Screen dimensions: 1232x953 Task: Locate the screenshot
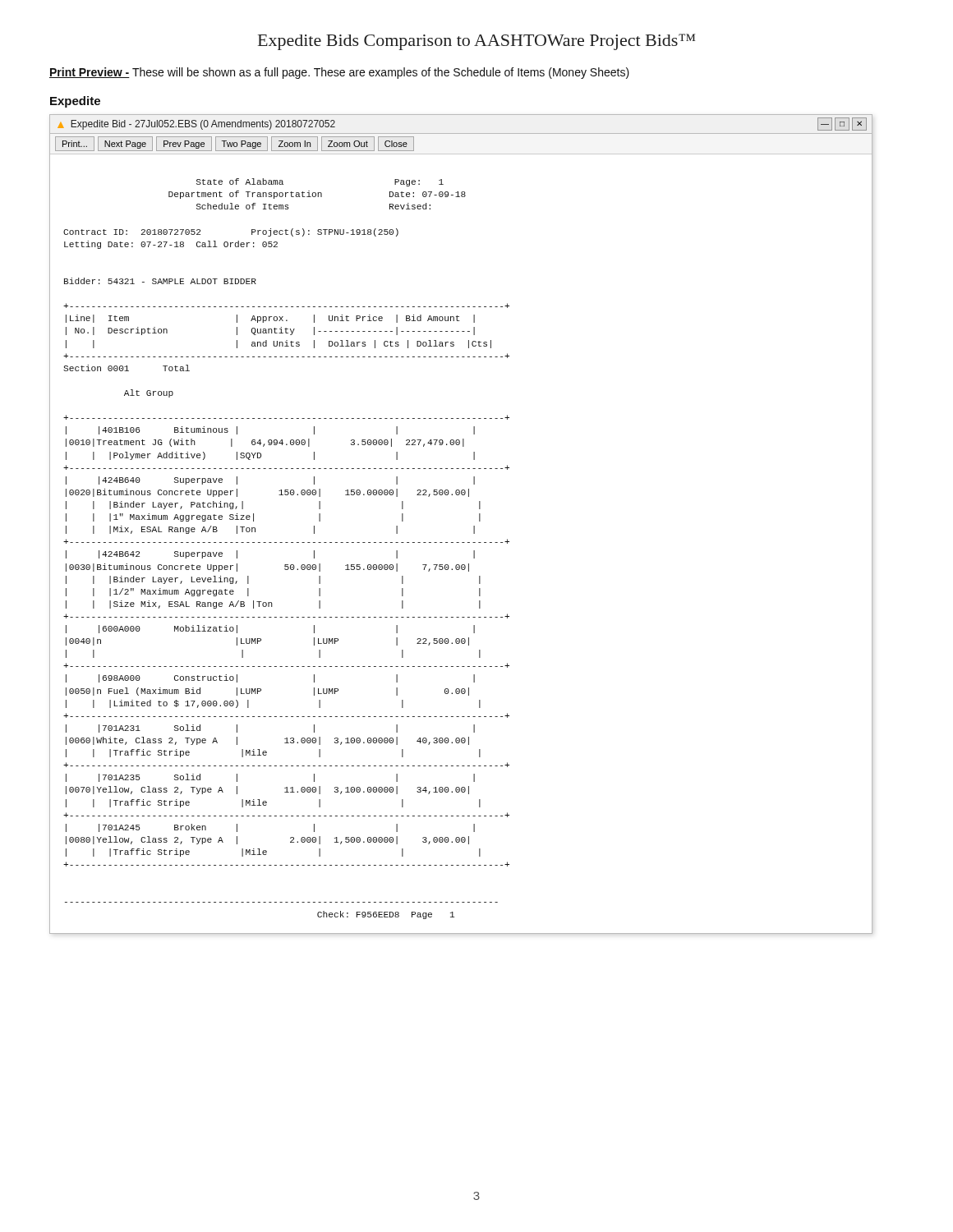pos(461,524)
